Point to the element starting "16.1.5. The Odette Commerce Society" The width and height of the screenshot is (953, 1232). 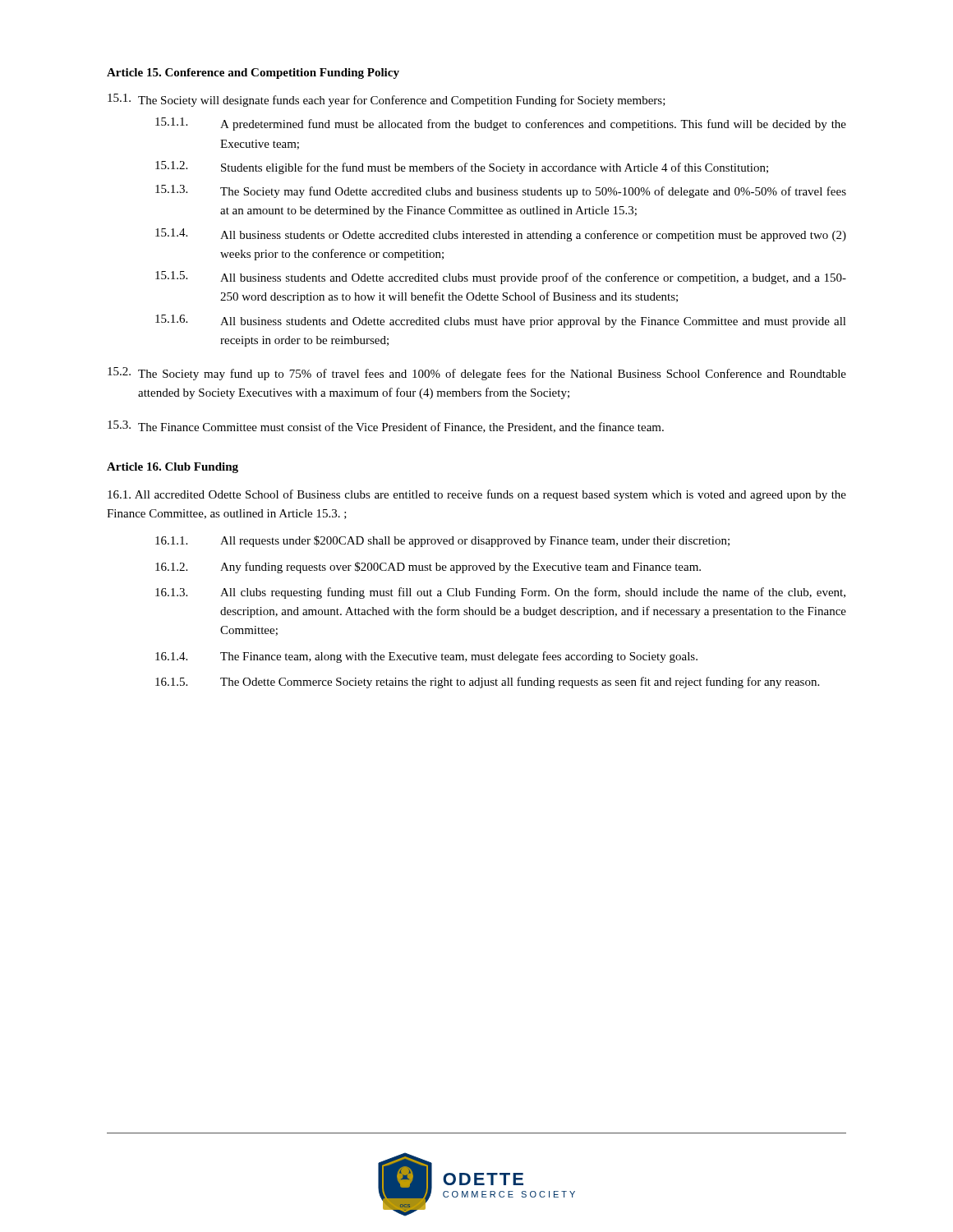point(500,682)
